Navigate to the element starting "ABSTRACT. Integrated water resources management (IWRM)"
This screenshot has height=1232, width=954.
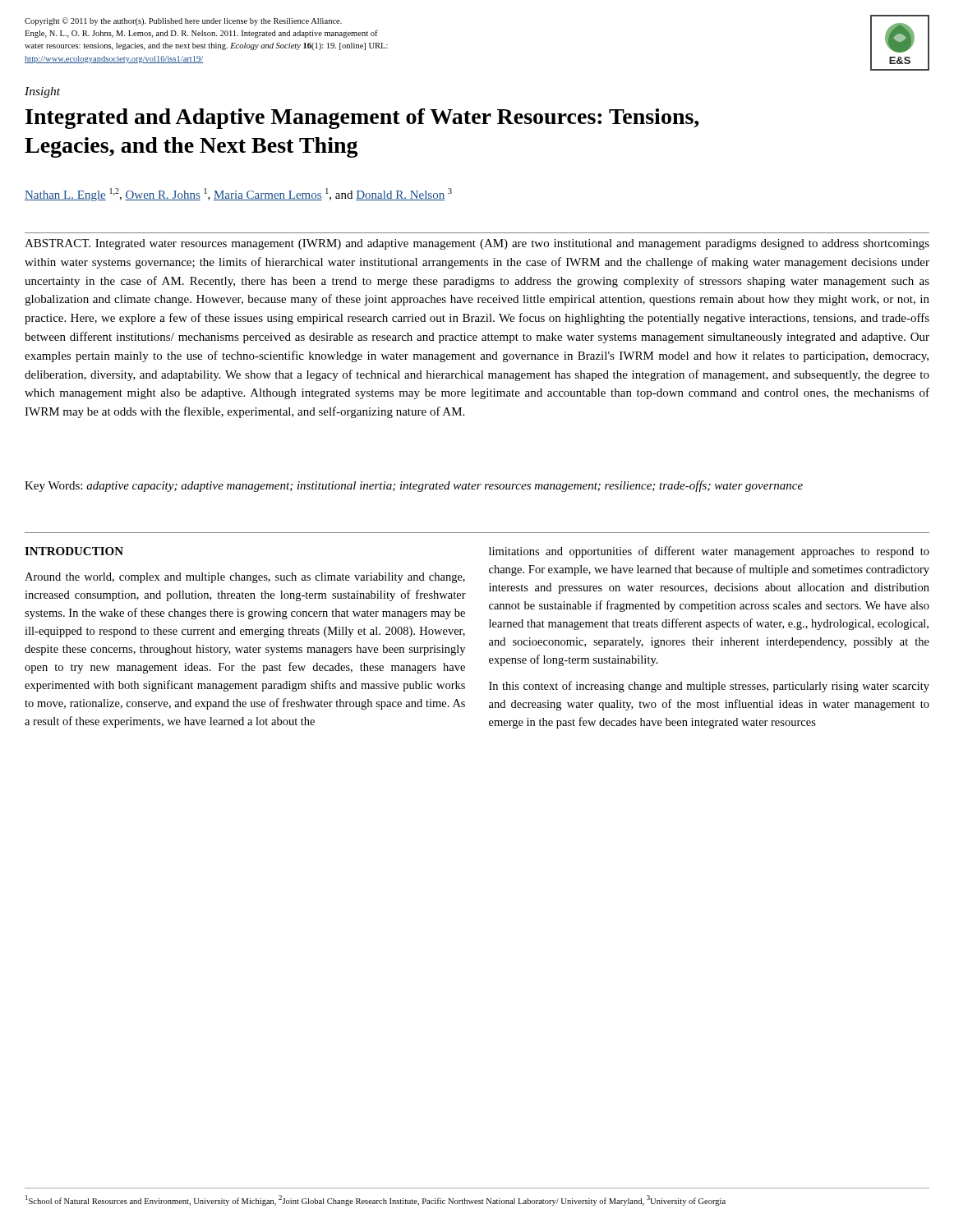point(477,328)
